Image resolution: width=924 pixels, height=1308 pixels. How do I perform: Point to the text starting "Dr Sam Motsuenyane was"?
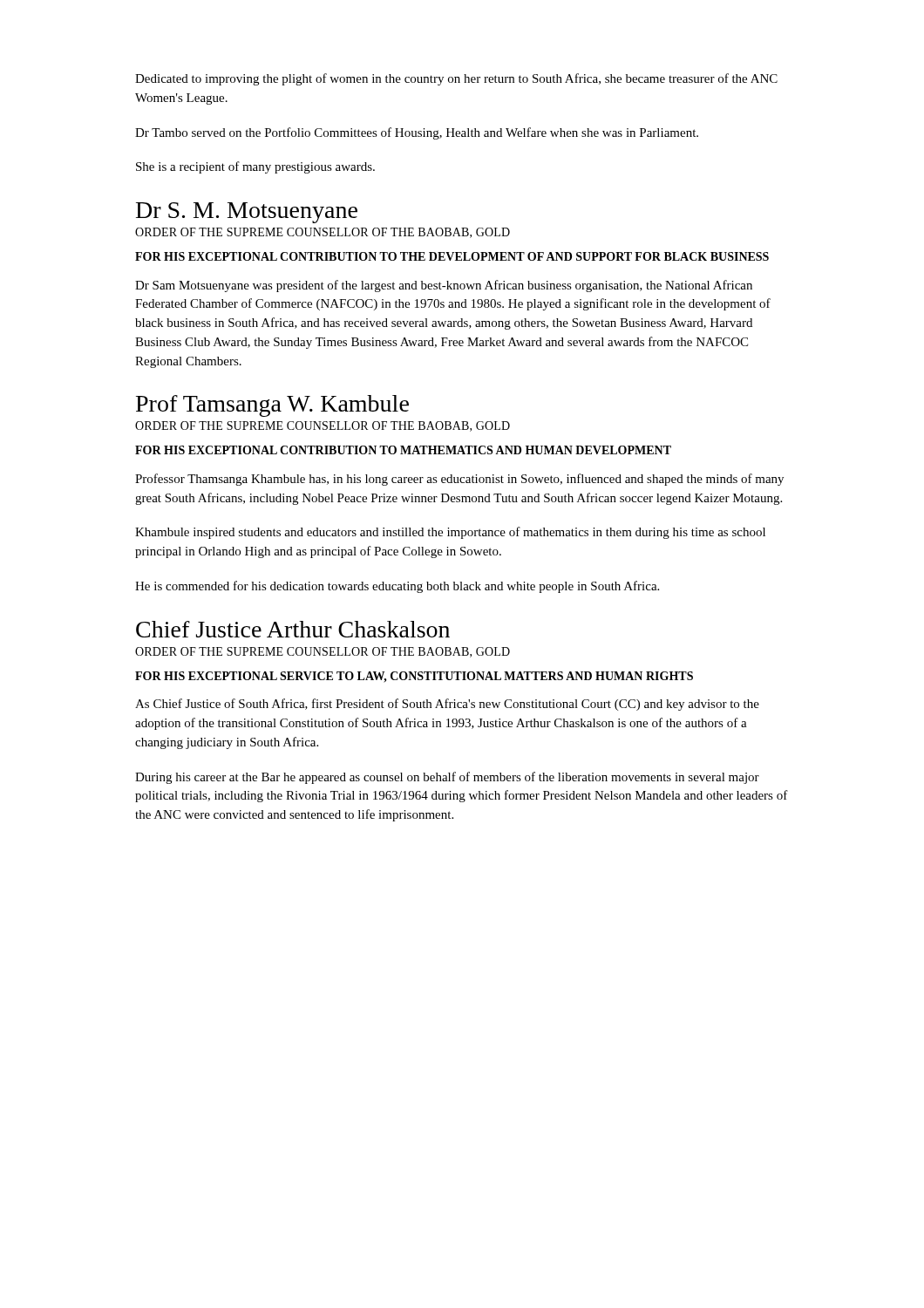453,323
